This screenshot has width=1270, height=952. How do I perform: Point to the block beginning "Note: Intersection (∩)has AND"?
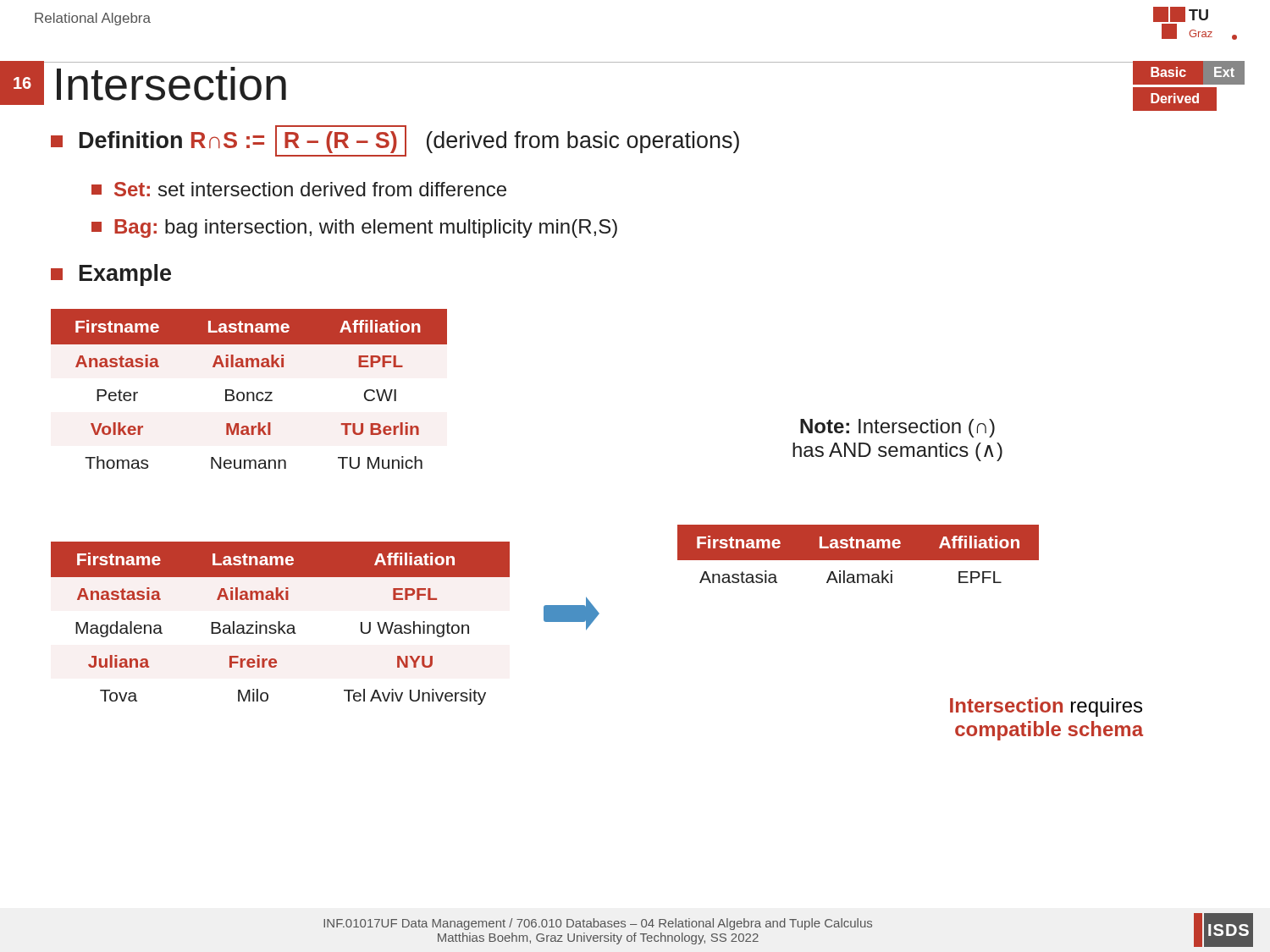click(x=897, y=438)
